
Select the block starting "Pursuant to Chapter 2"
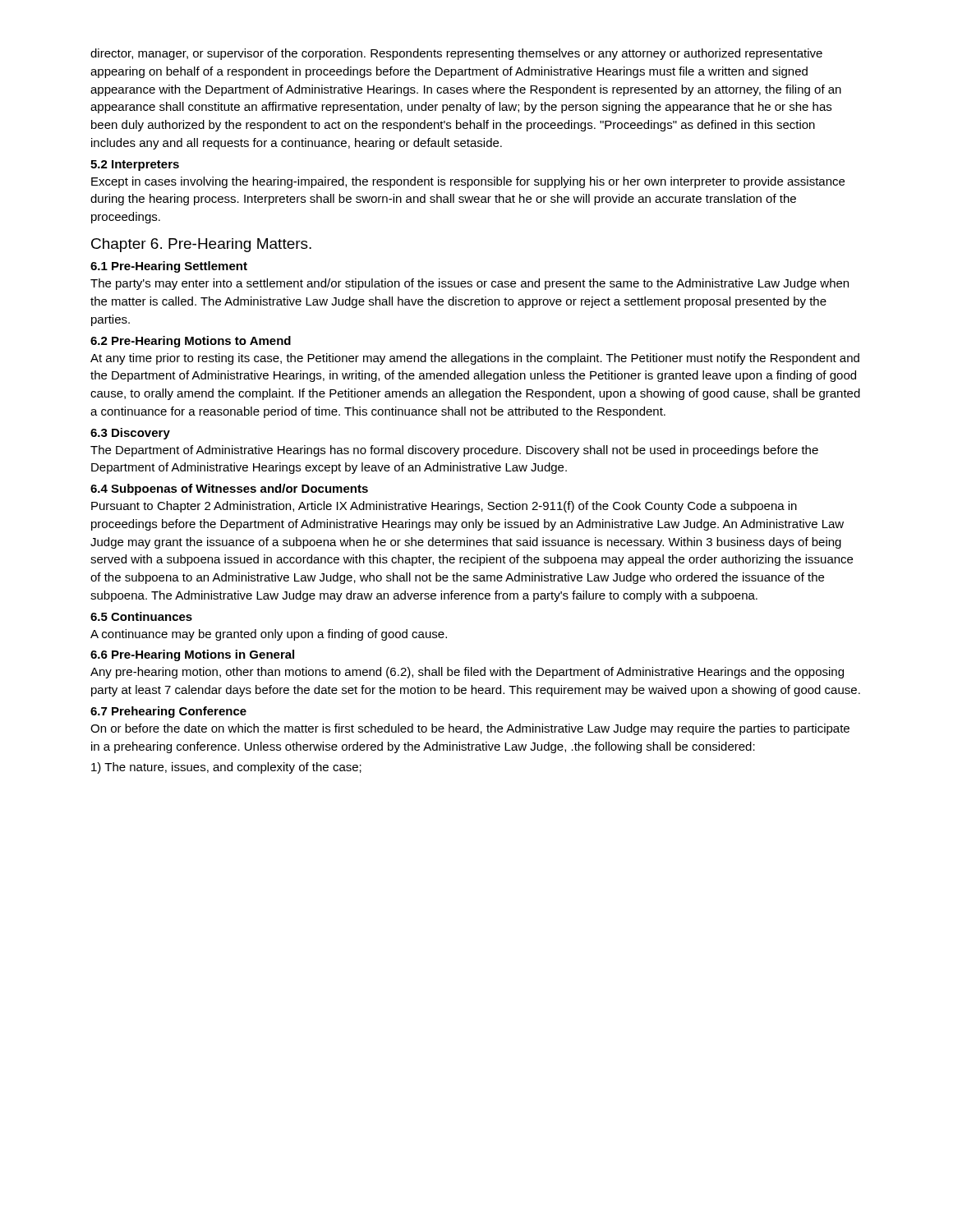476,551
